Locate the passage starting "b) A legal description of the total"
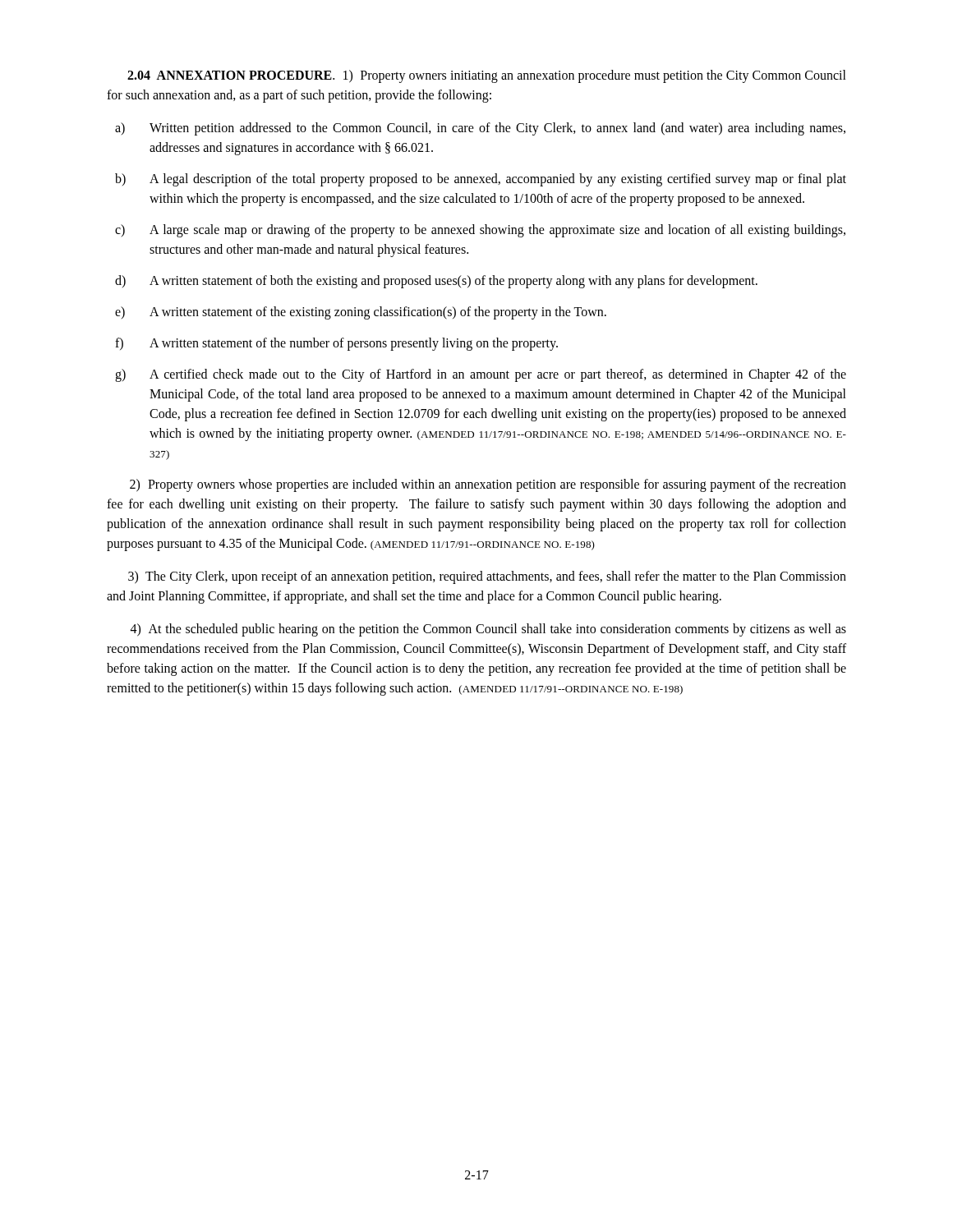Viewport: 953px width, 1232px height. coord(476,189)
